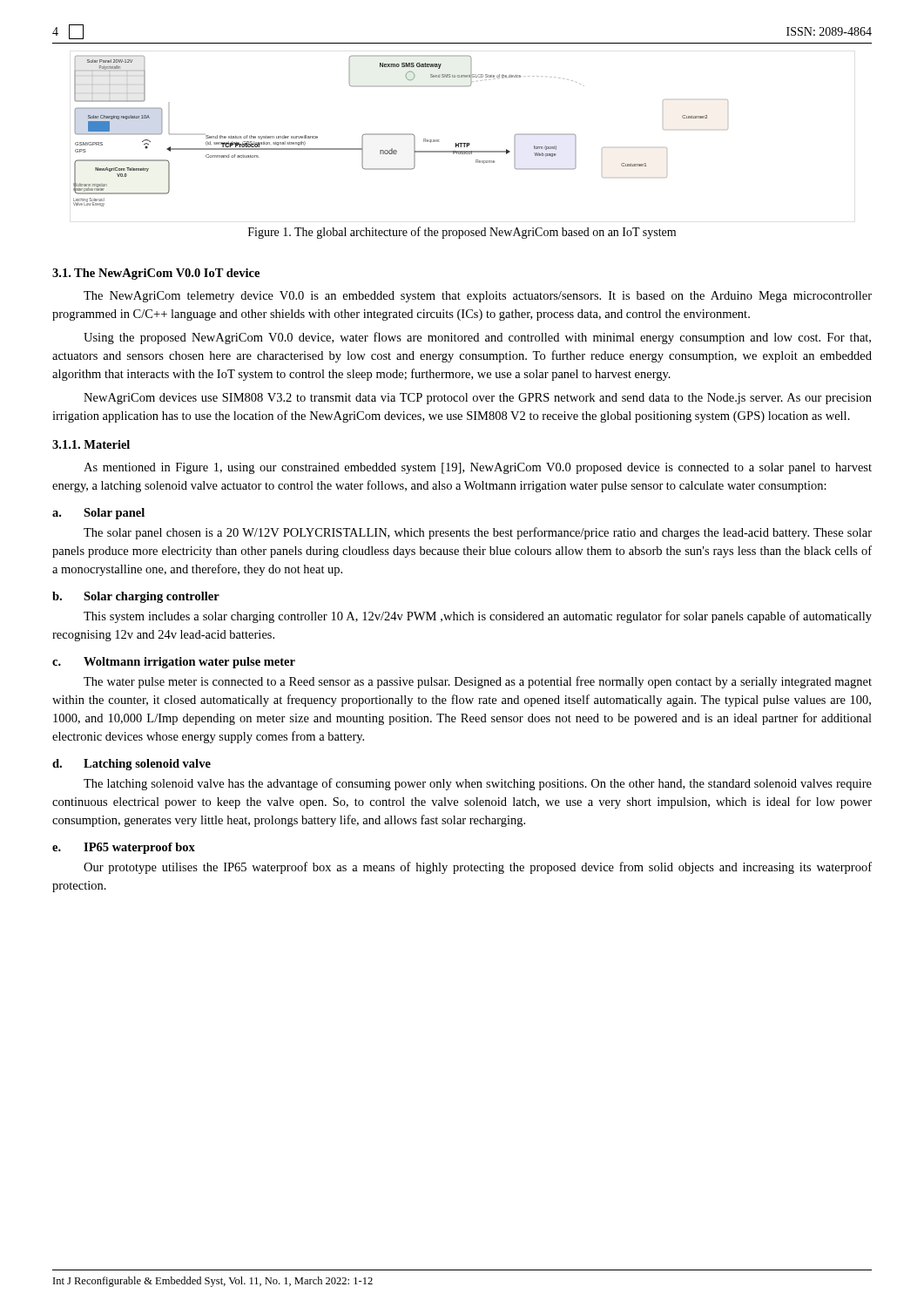Find the block starting "3.1. The NewAgriCom V0.0 IoT device"
Screen dimensions: 1307x924
coord(156,273)
